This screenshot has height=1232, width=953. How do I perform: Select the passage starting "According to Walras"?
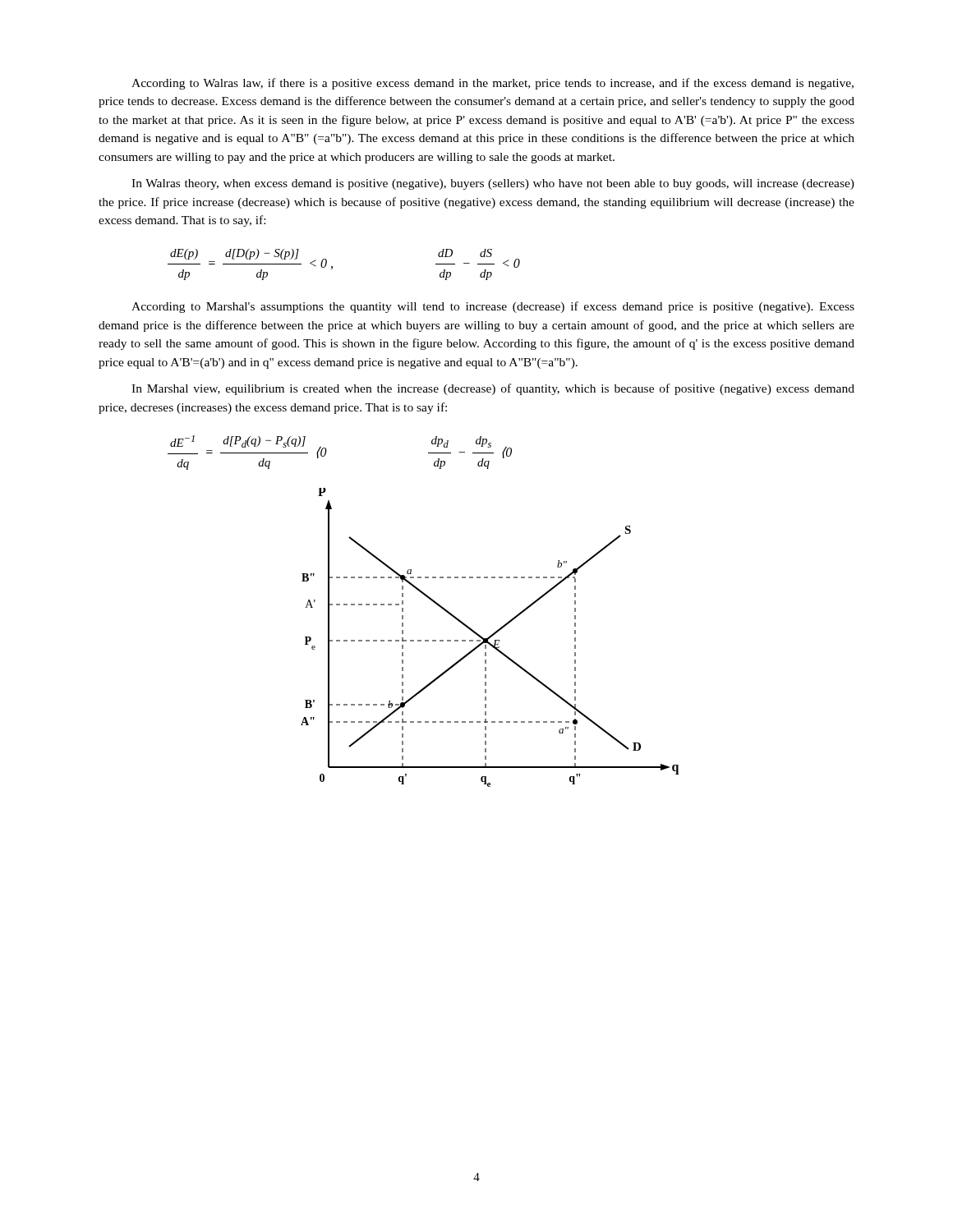[476, 119]
